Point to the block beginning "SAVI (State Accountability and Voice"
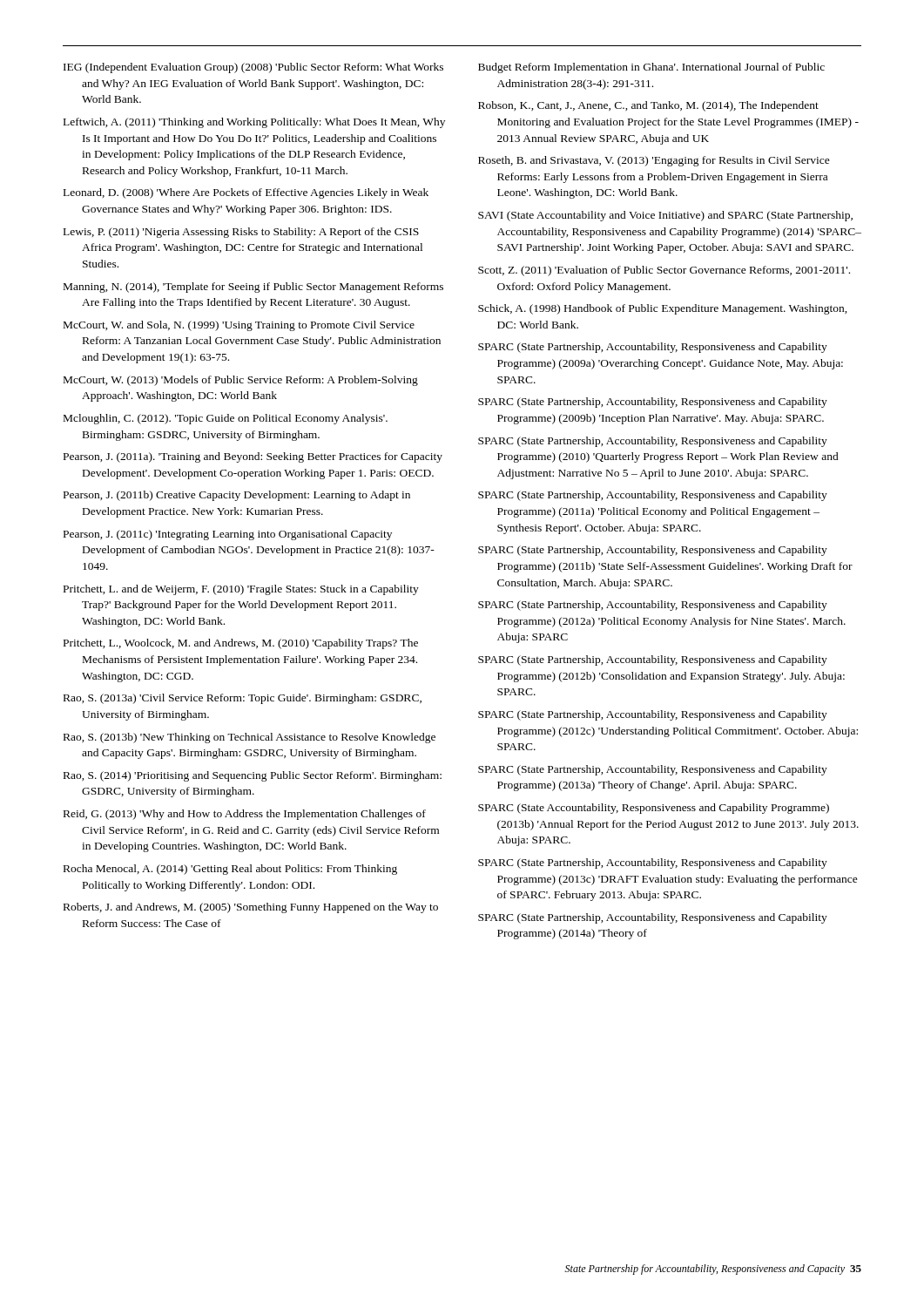 pos(669,231)
